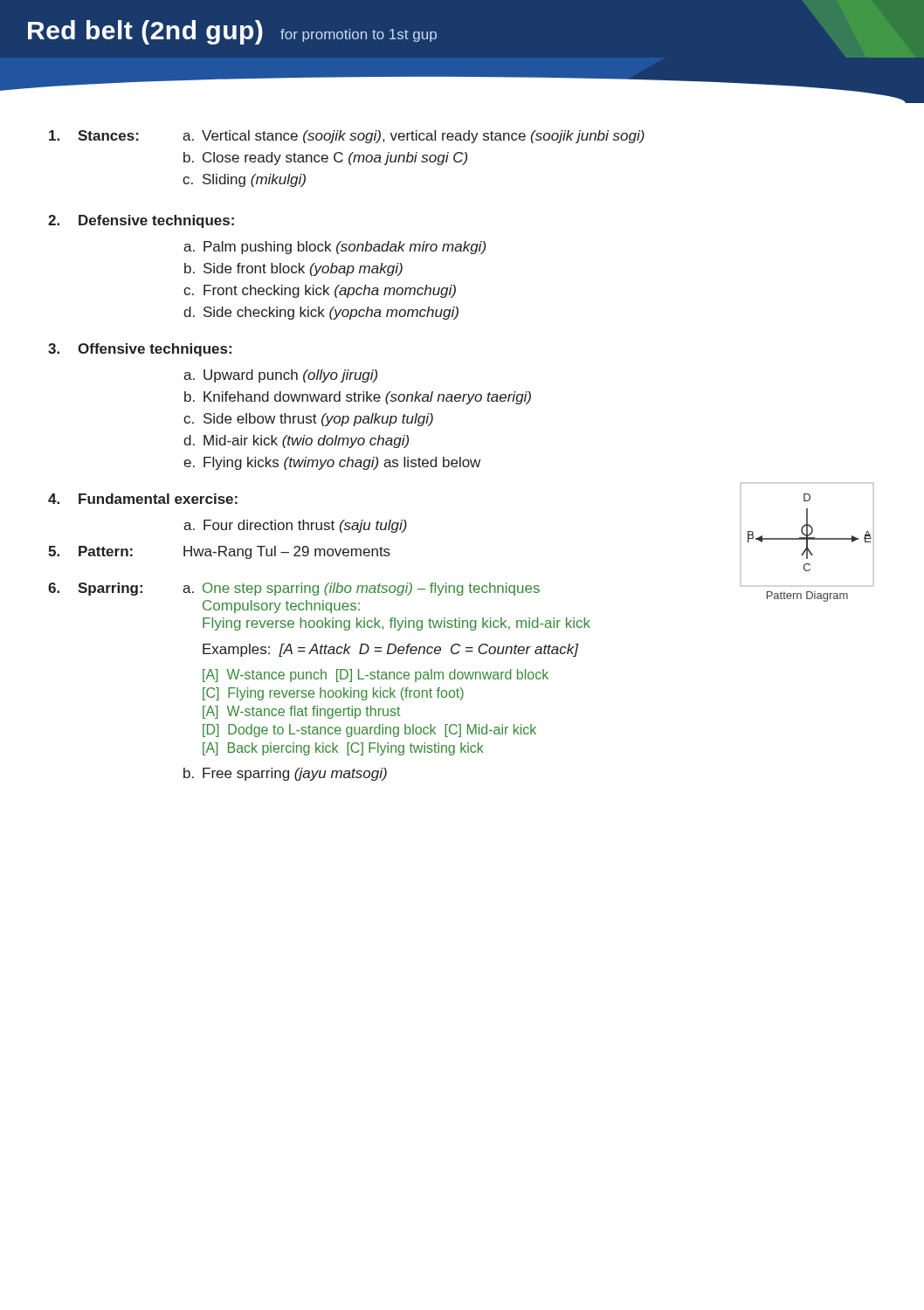Point to "[A] W-stance flat fingertip thrust"
924x1310 pixels.
pos(301,711)
